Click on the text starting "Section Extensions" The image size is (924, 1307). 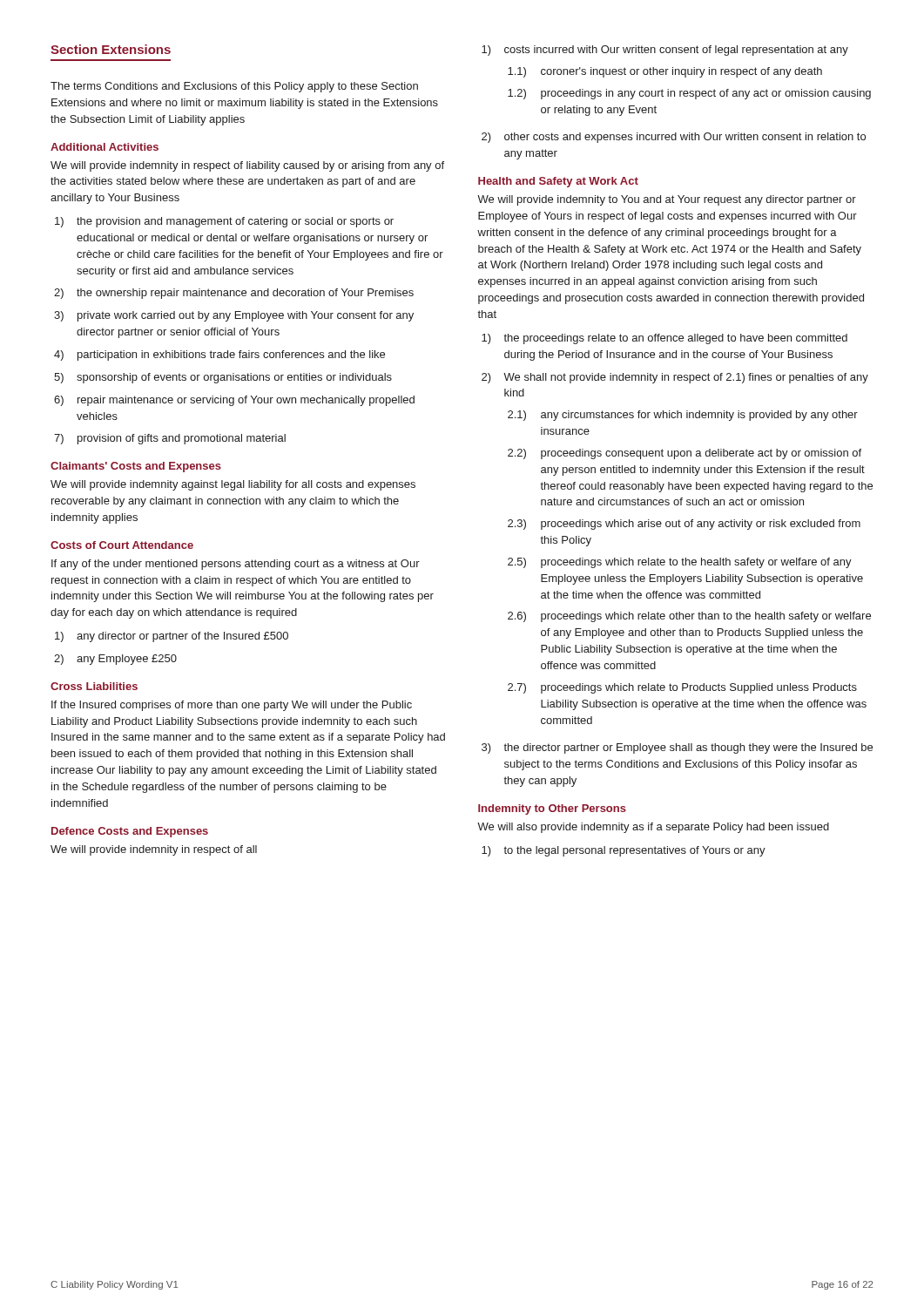pos(111,51)
